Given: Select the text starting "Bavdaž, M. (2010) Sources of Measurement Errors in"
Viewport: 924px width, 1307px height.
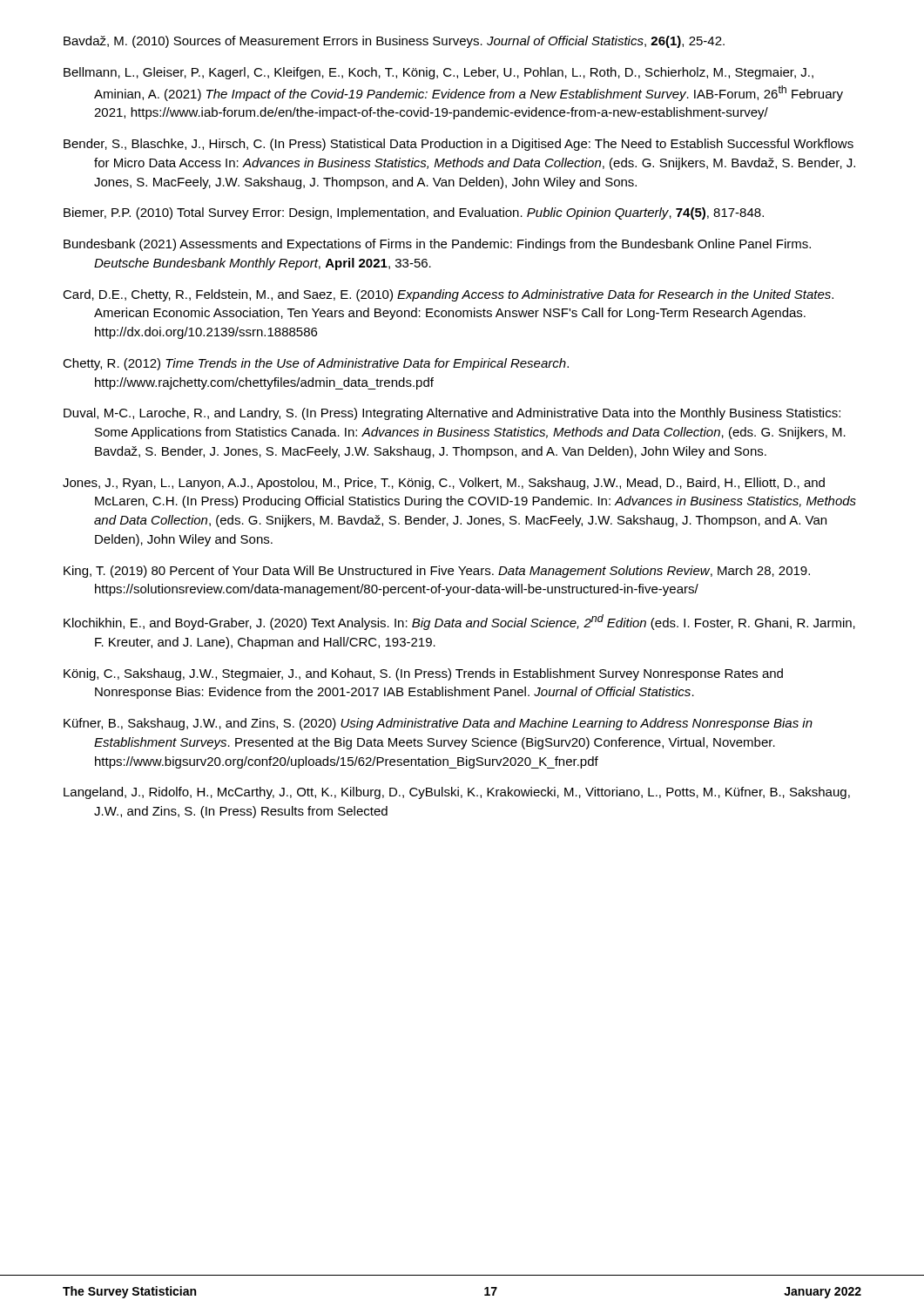Looking at the screenshot, I should click(394, 41).
